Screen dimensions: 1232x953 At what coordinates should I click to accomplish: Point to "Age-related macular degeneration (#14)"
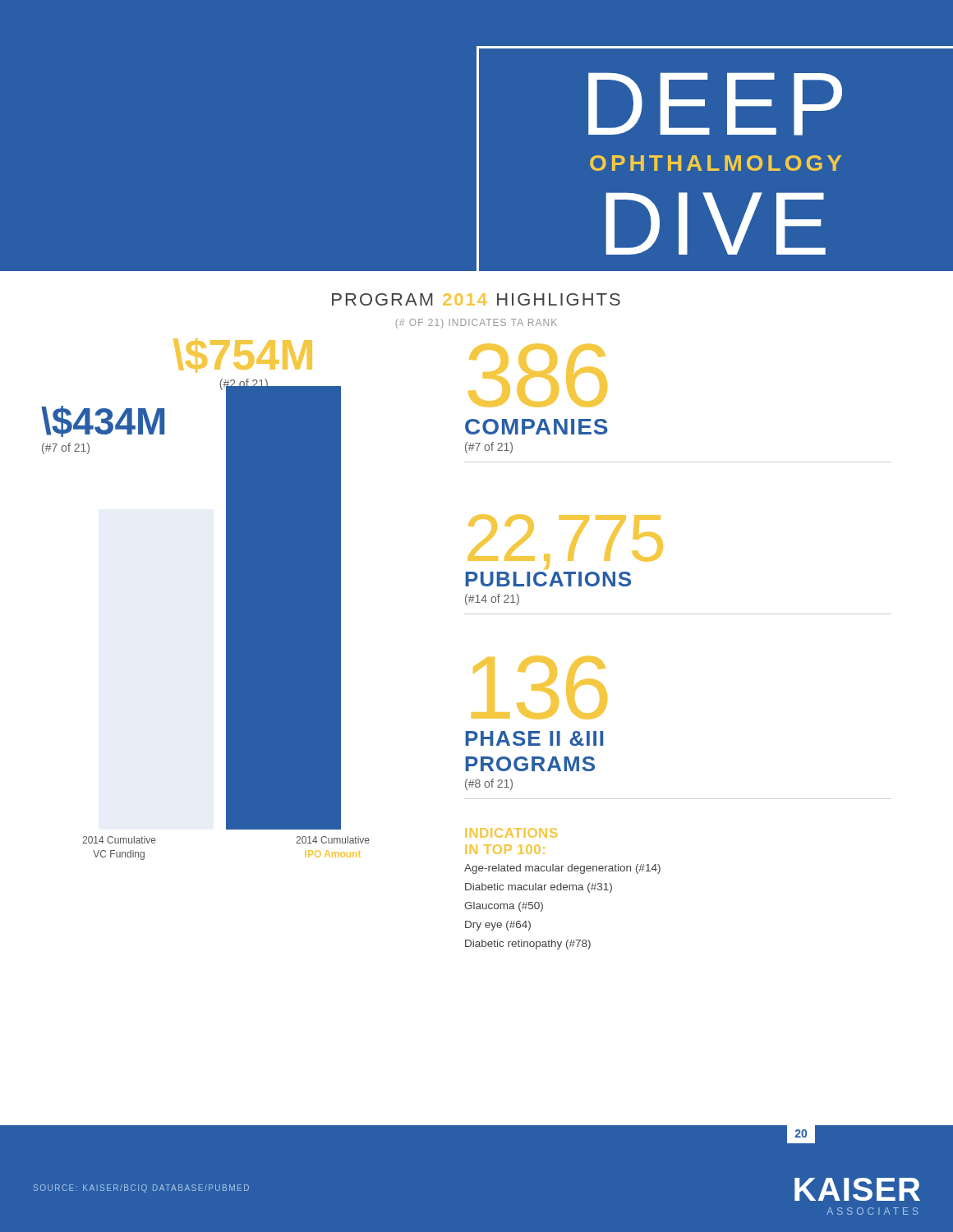click(x=563, y=868)
